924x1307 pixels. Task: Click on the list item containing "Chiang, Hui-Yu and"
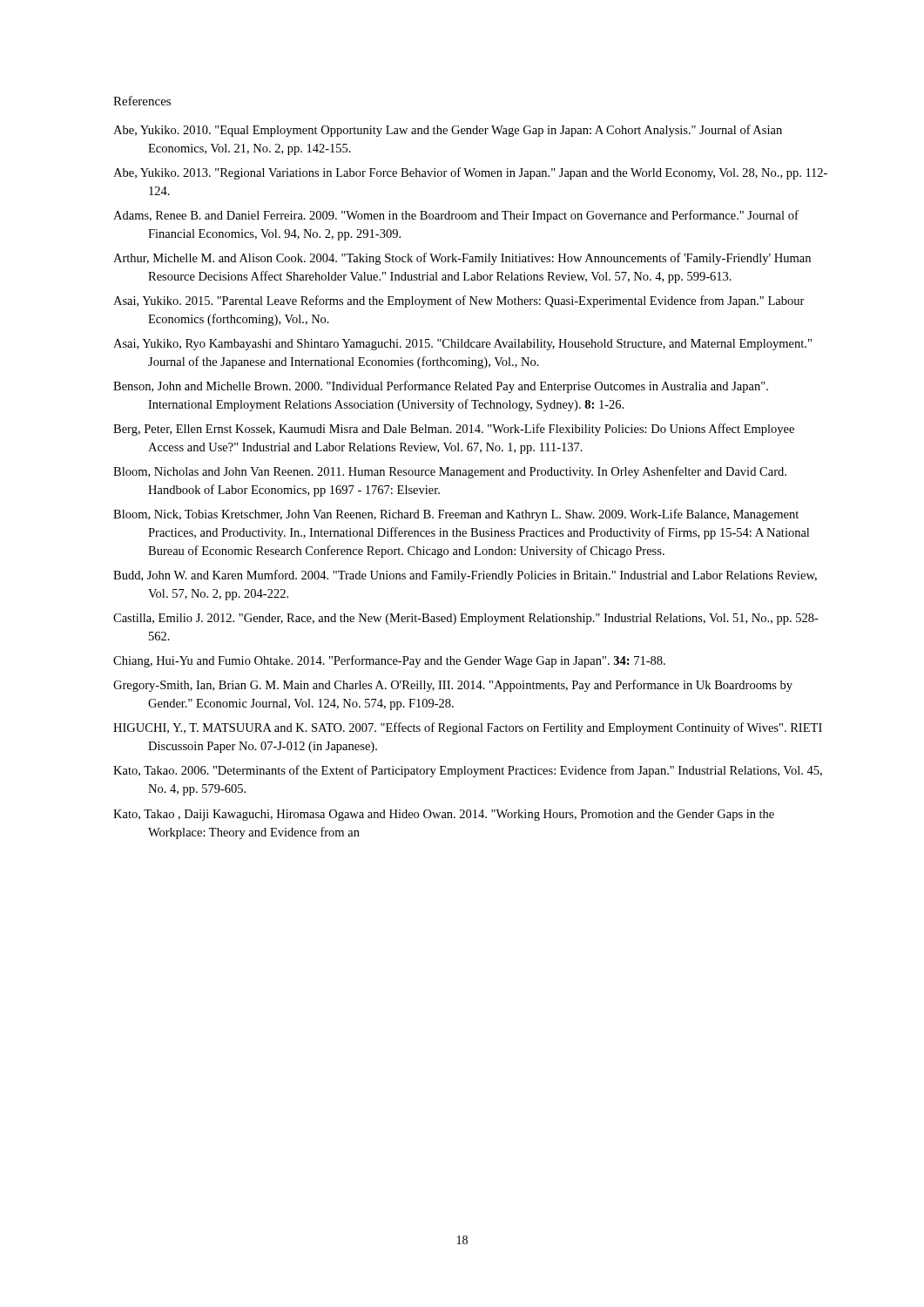(390, 661)
